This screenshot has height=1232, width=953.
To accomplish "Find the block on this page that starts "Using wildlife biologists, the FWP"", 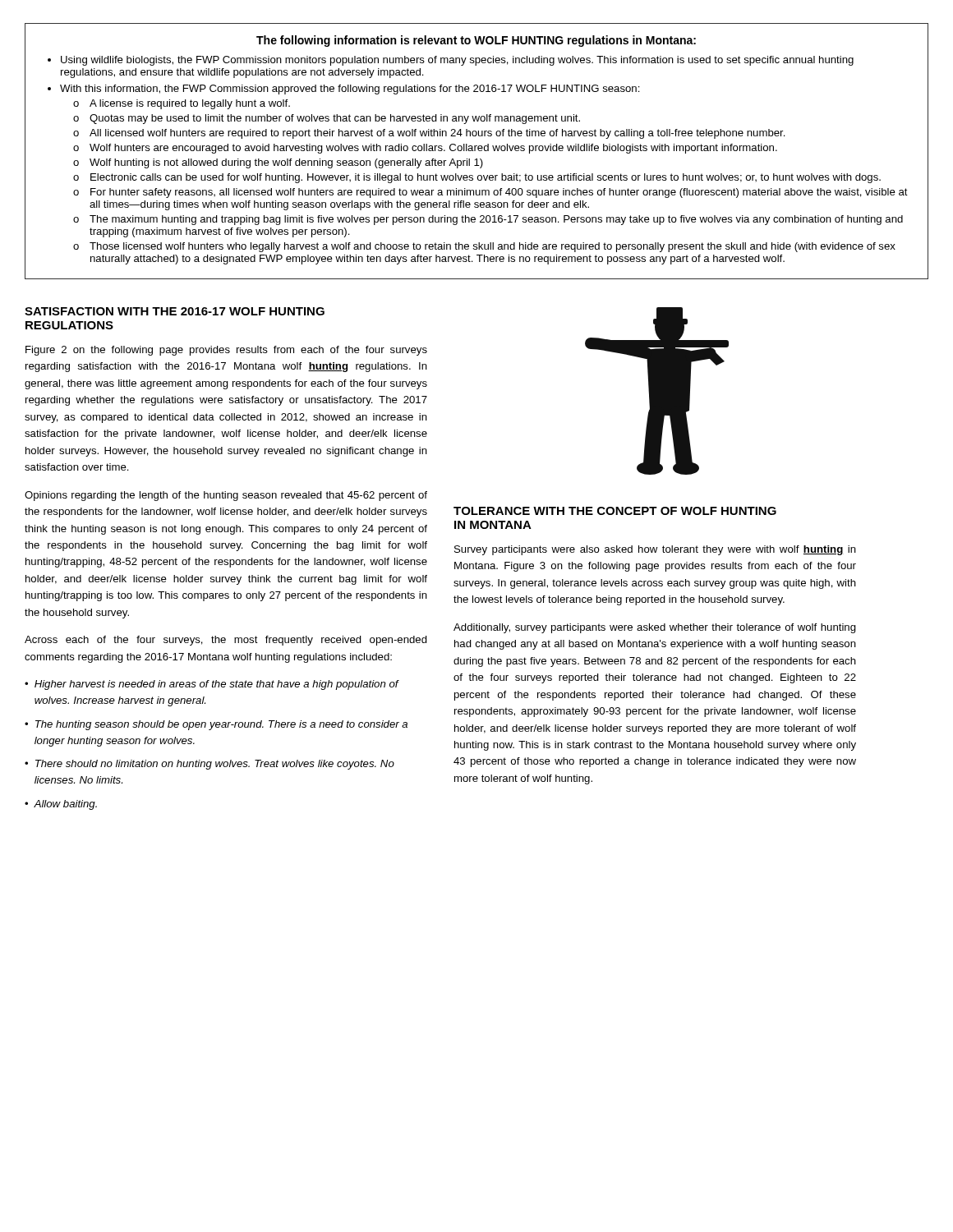I will click(x=457, y=66).
